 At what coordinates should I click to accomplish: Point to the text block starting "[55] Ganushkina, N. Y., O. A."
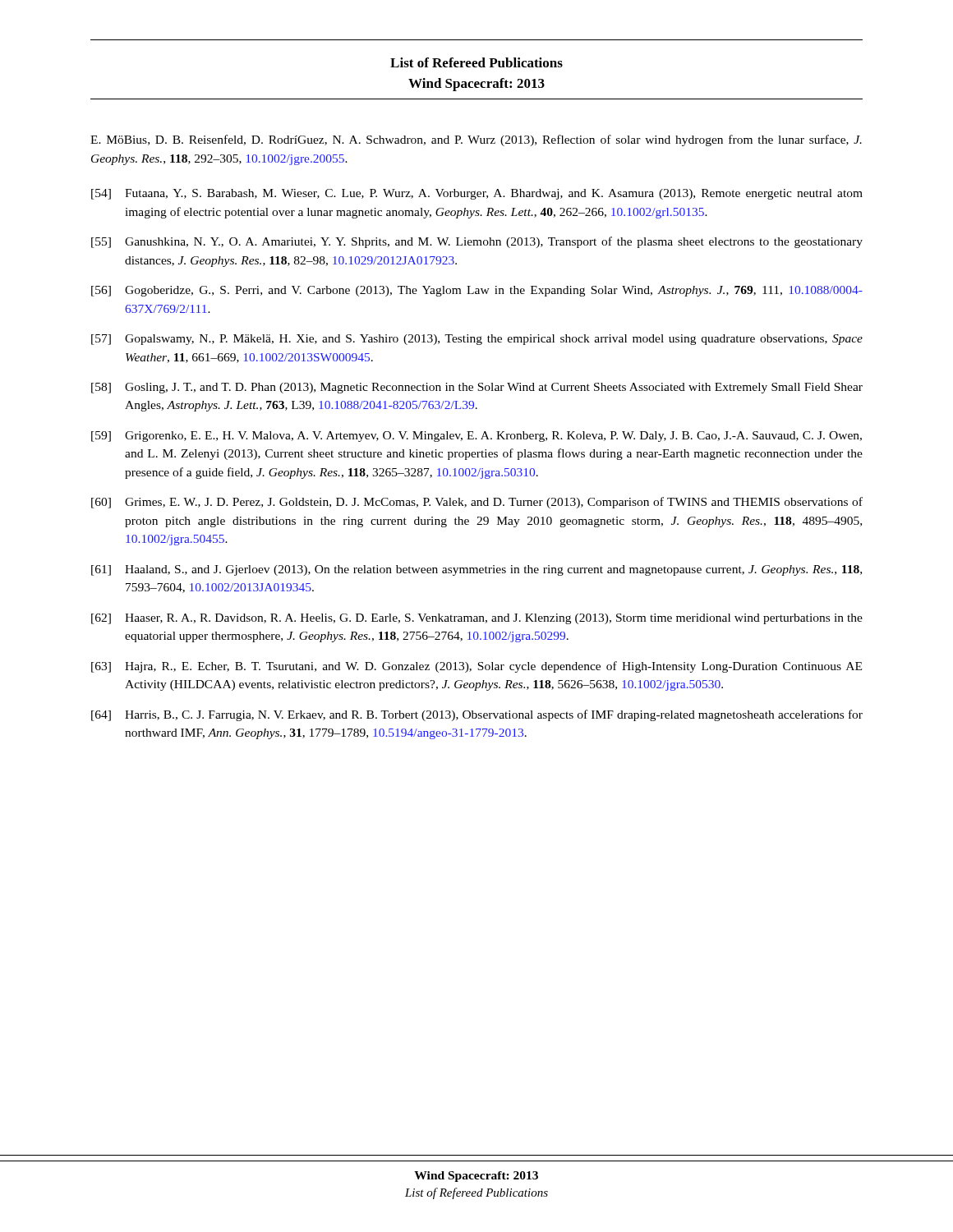tap(476, 251)
